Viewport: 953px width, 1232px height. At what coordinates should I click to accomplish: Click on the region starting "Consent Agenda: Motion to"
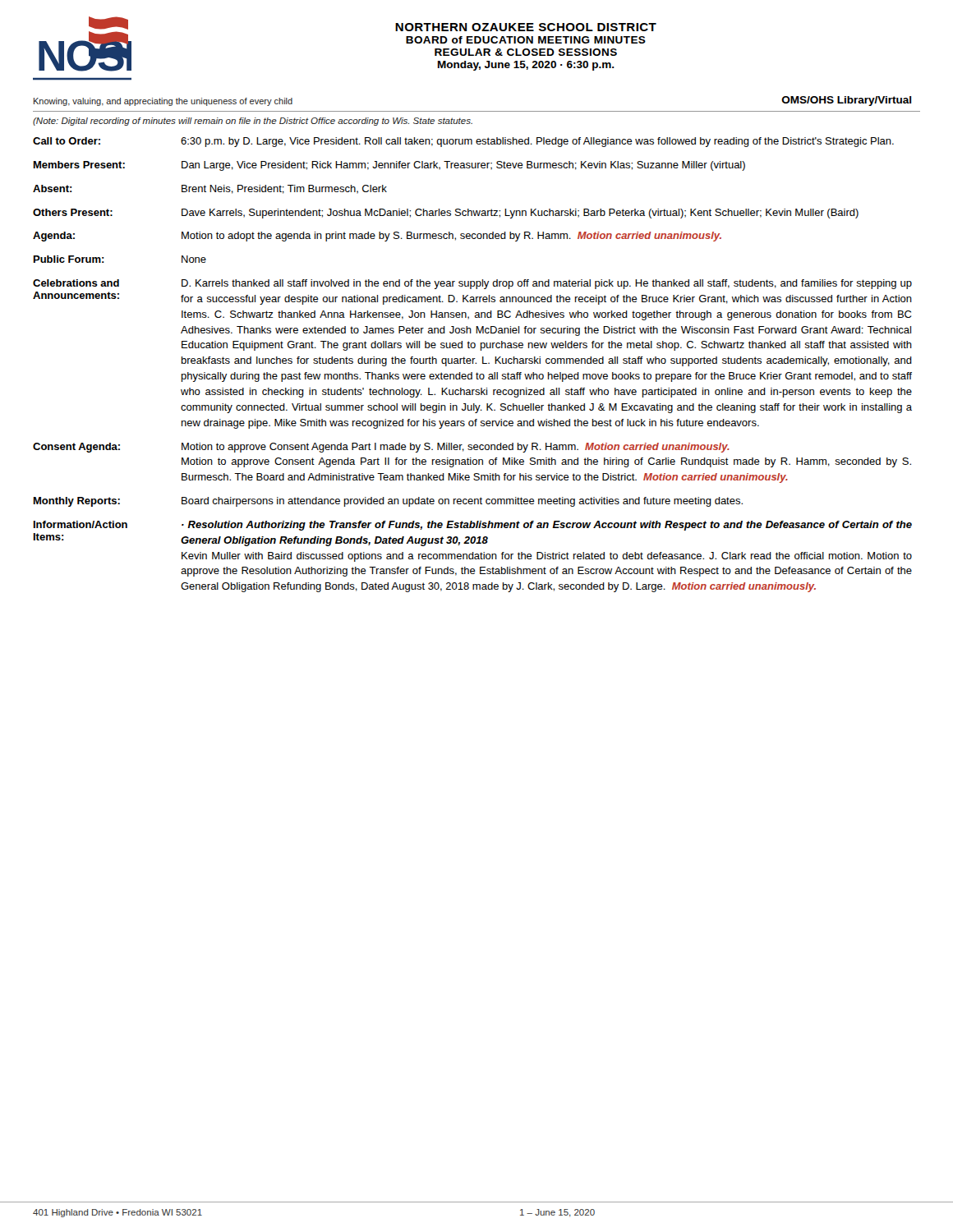pyautogui.click(x=472, y=462)
